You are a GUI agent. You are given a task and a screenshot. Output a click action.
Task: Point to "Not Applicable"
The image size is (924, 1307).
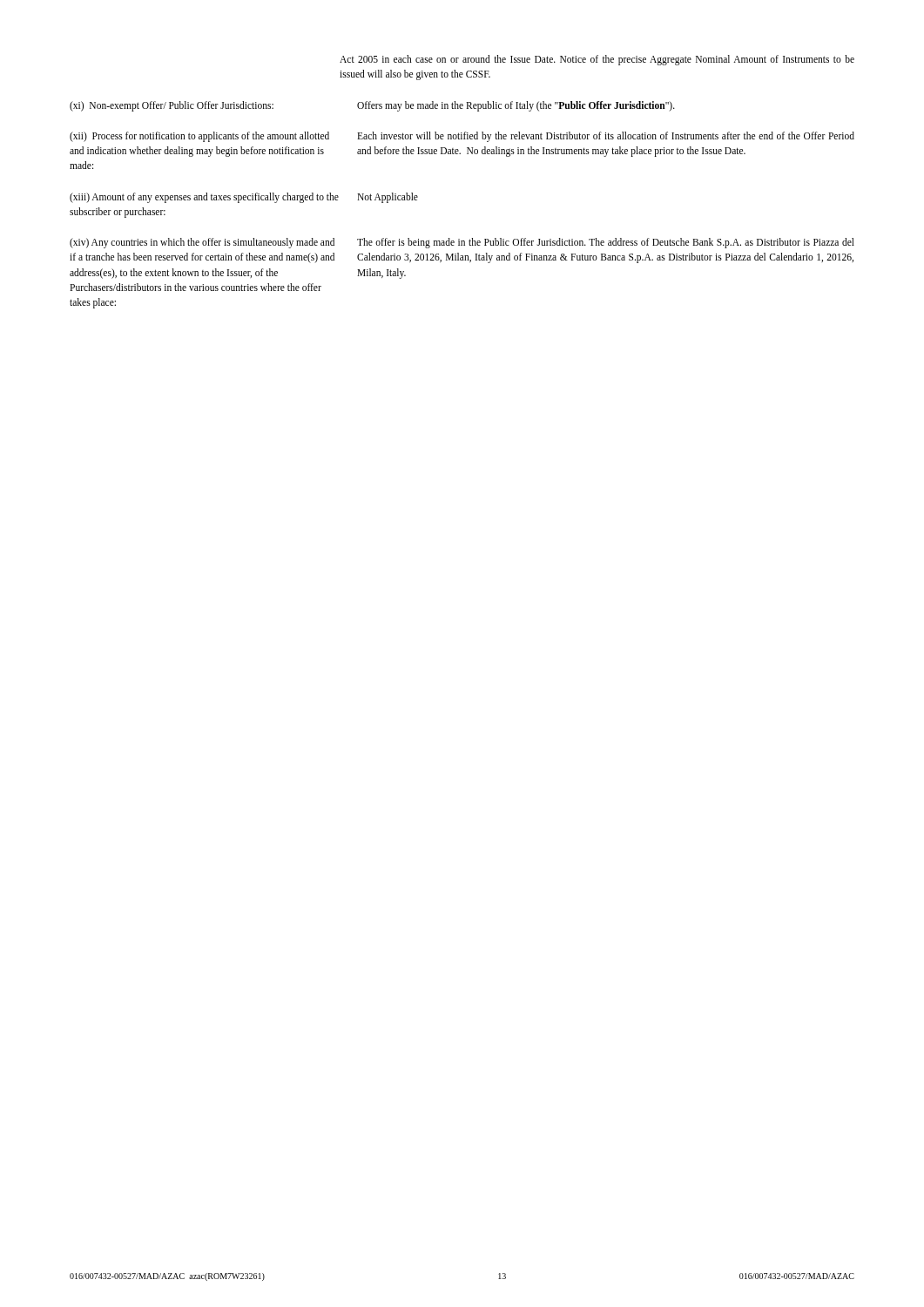[388, 196]
